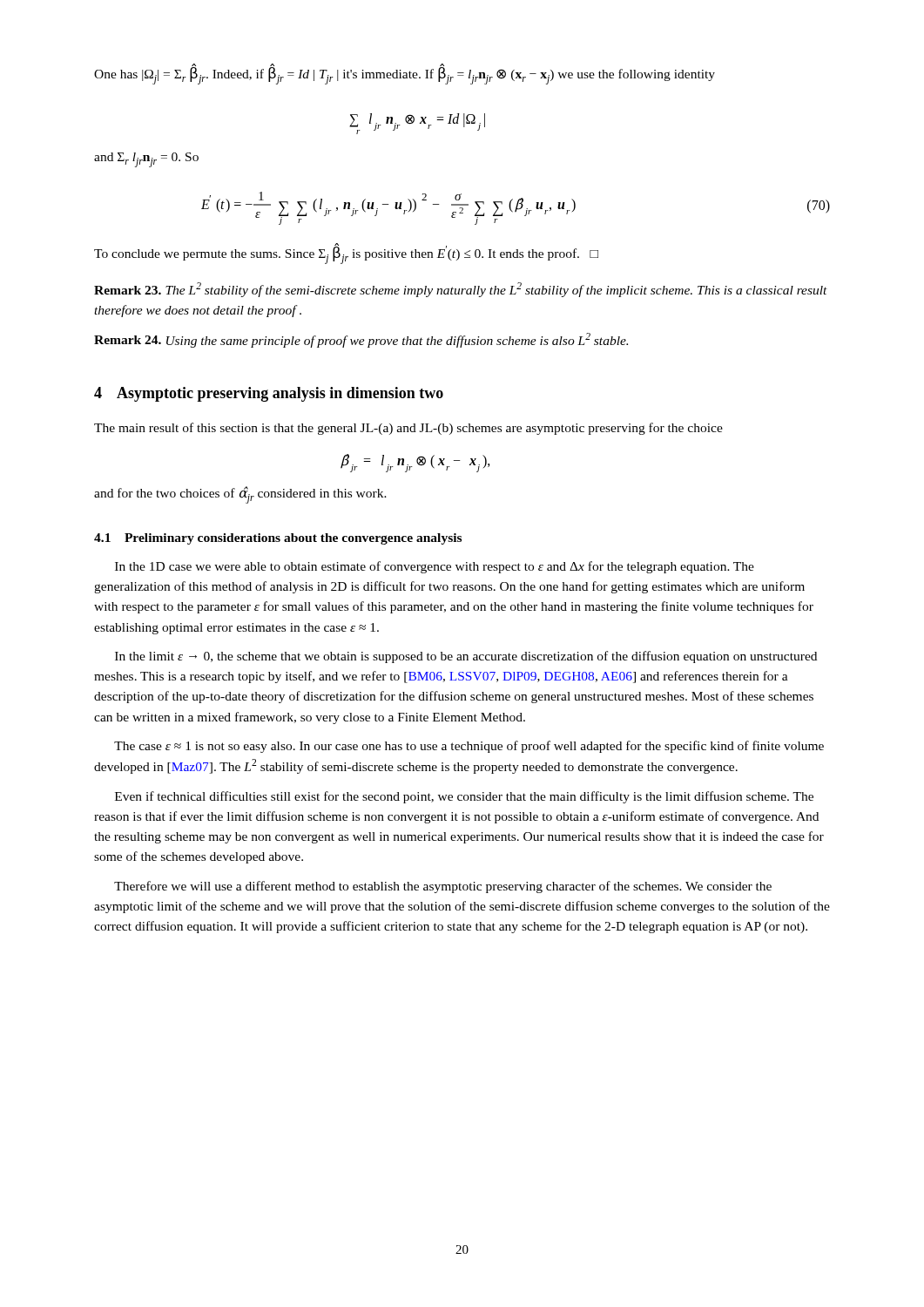The height and width of the screenshot is (1307, 924).
Task: Find the block on this page that starts "In the 1D"
Action: 462,596
